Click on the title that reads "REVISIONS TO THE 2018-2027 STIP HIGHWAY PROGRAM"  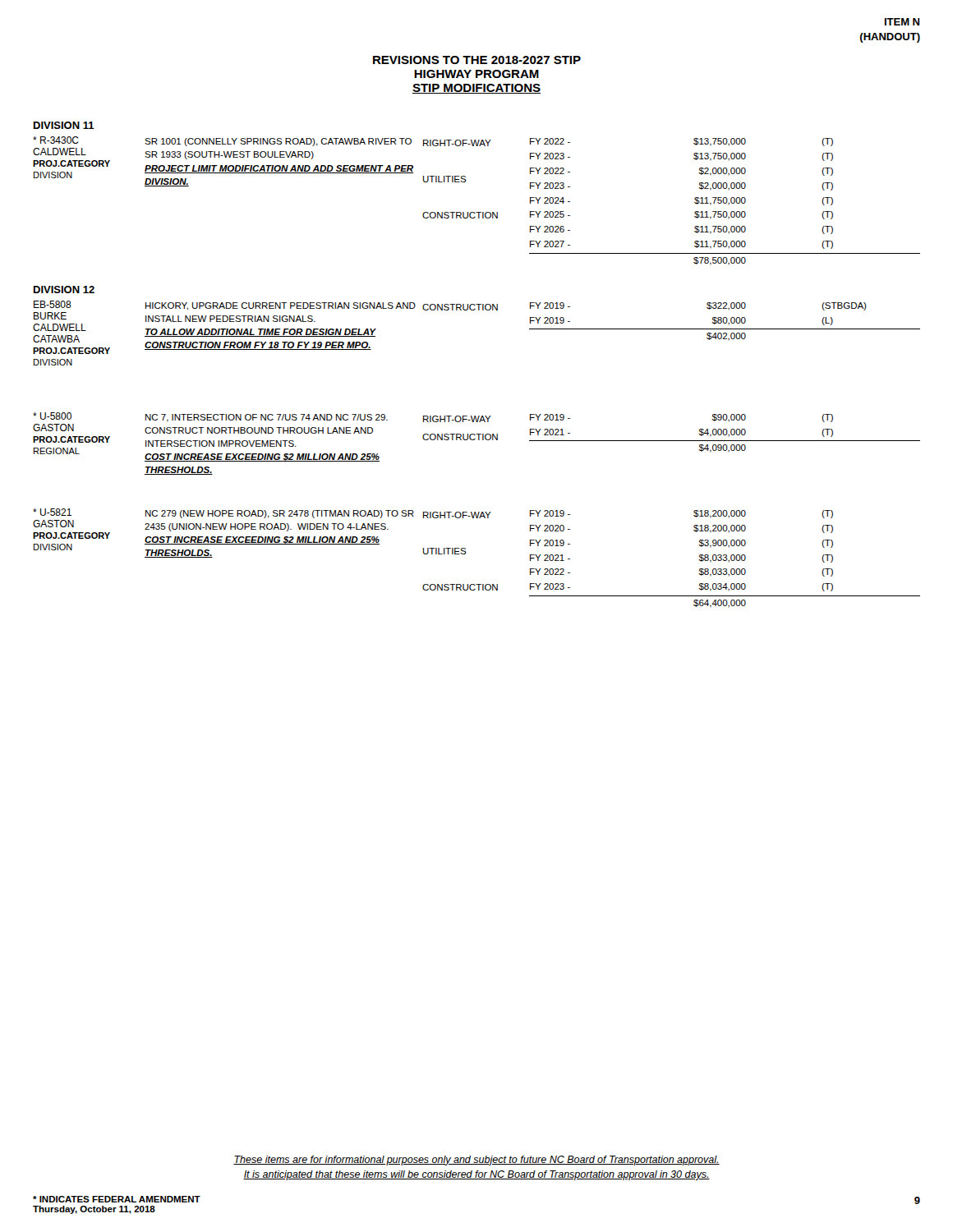click(476, 74)
